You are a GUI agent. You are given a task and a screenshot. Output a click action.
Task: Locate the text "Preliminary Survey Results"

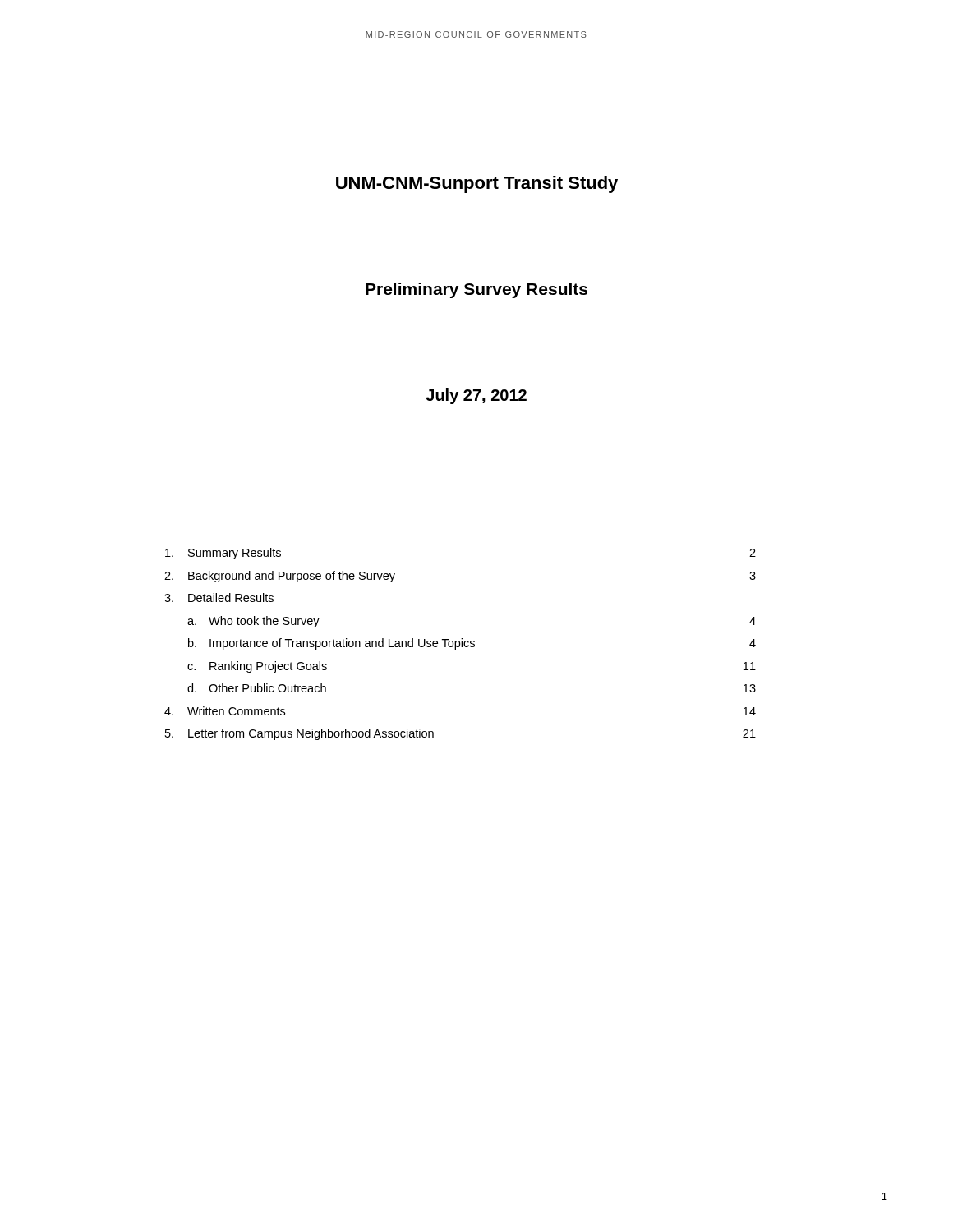coord(476,289)
